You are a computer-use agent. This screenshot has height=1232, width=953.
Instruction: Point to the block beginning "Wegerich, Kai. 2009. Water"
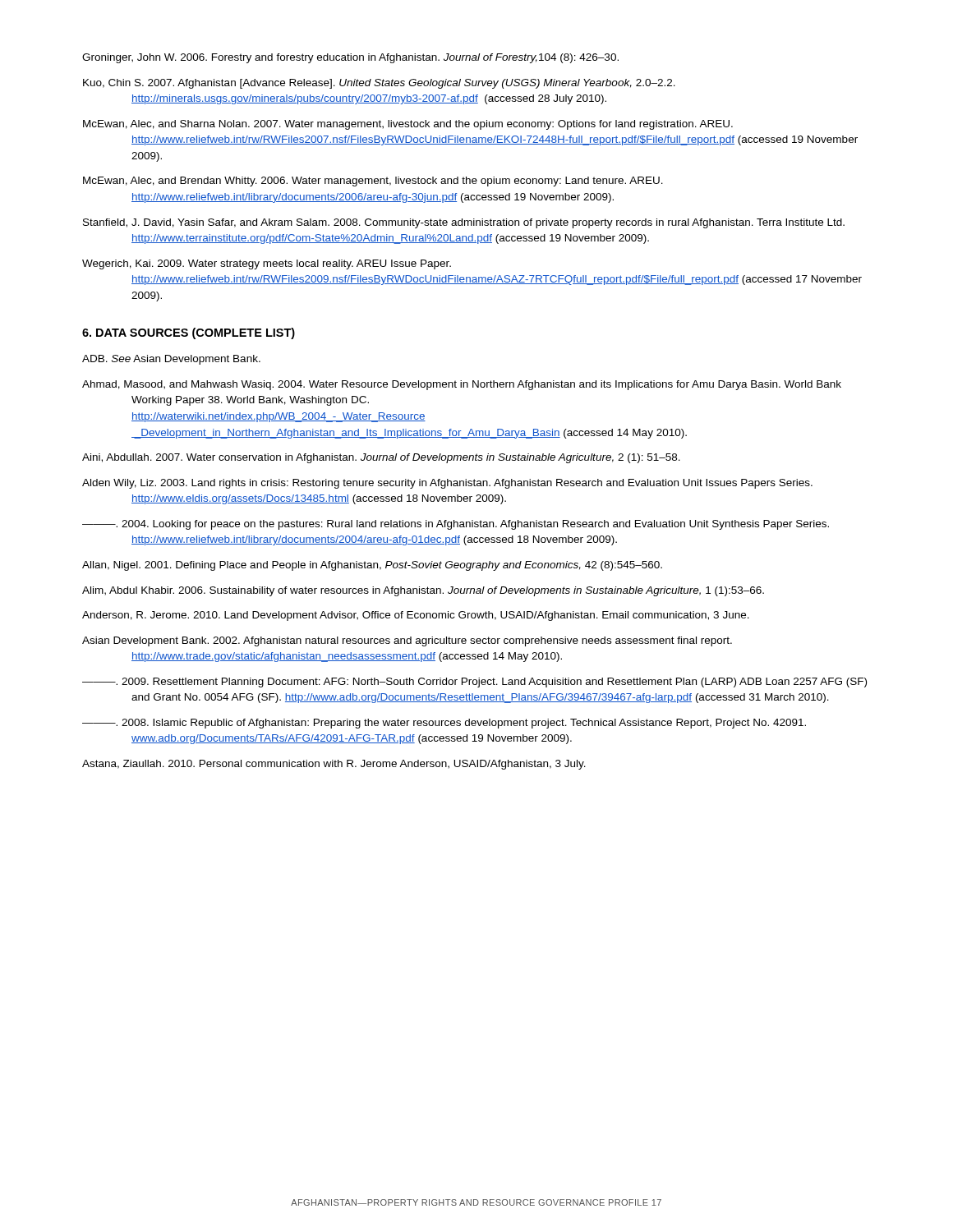coord(472,279)
